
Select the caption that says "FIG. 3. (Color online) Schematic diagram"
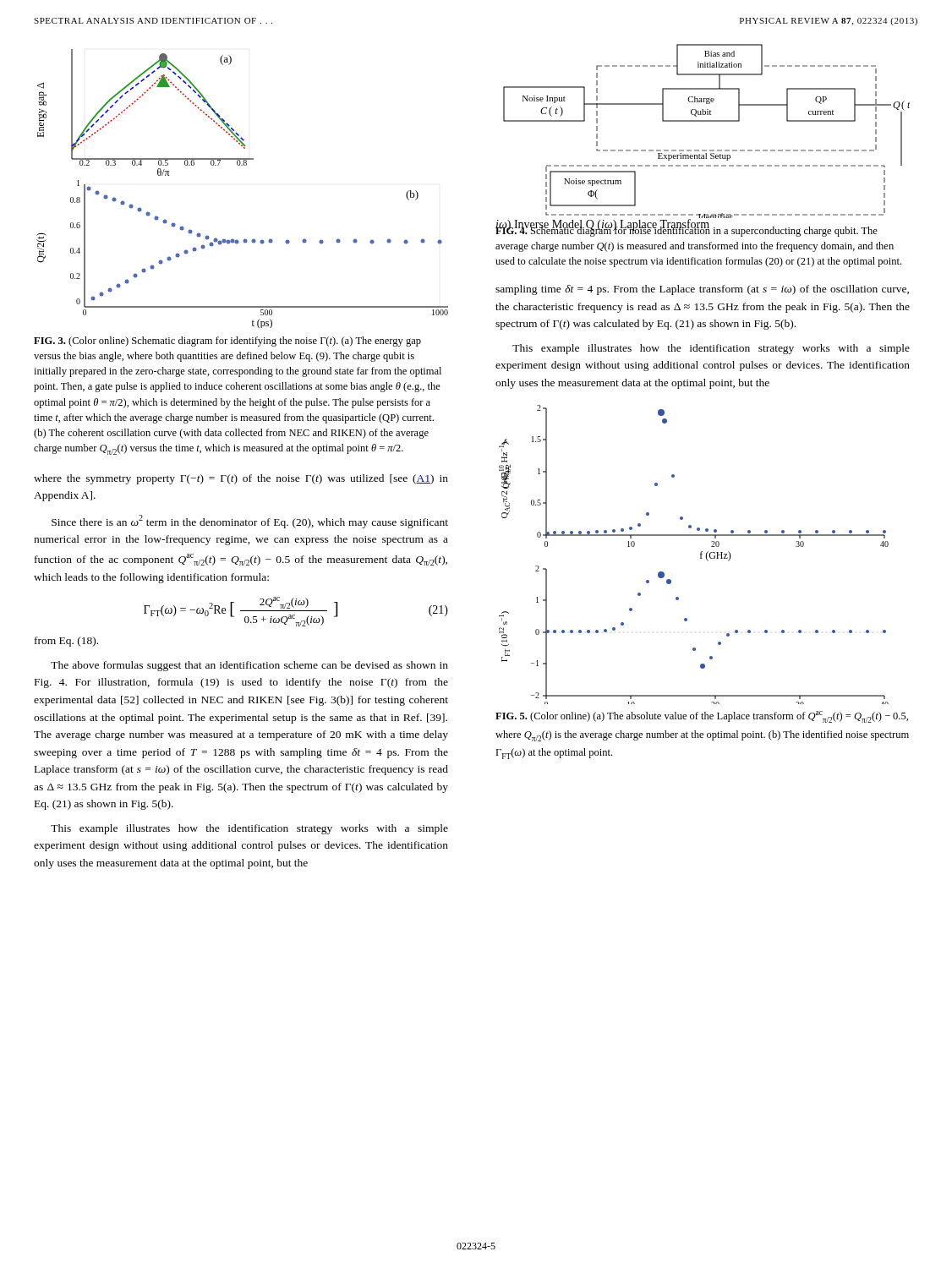point(238,395)
